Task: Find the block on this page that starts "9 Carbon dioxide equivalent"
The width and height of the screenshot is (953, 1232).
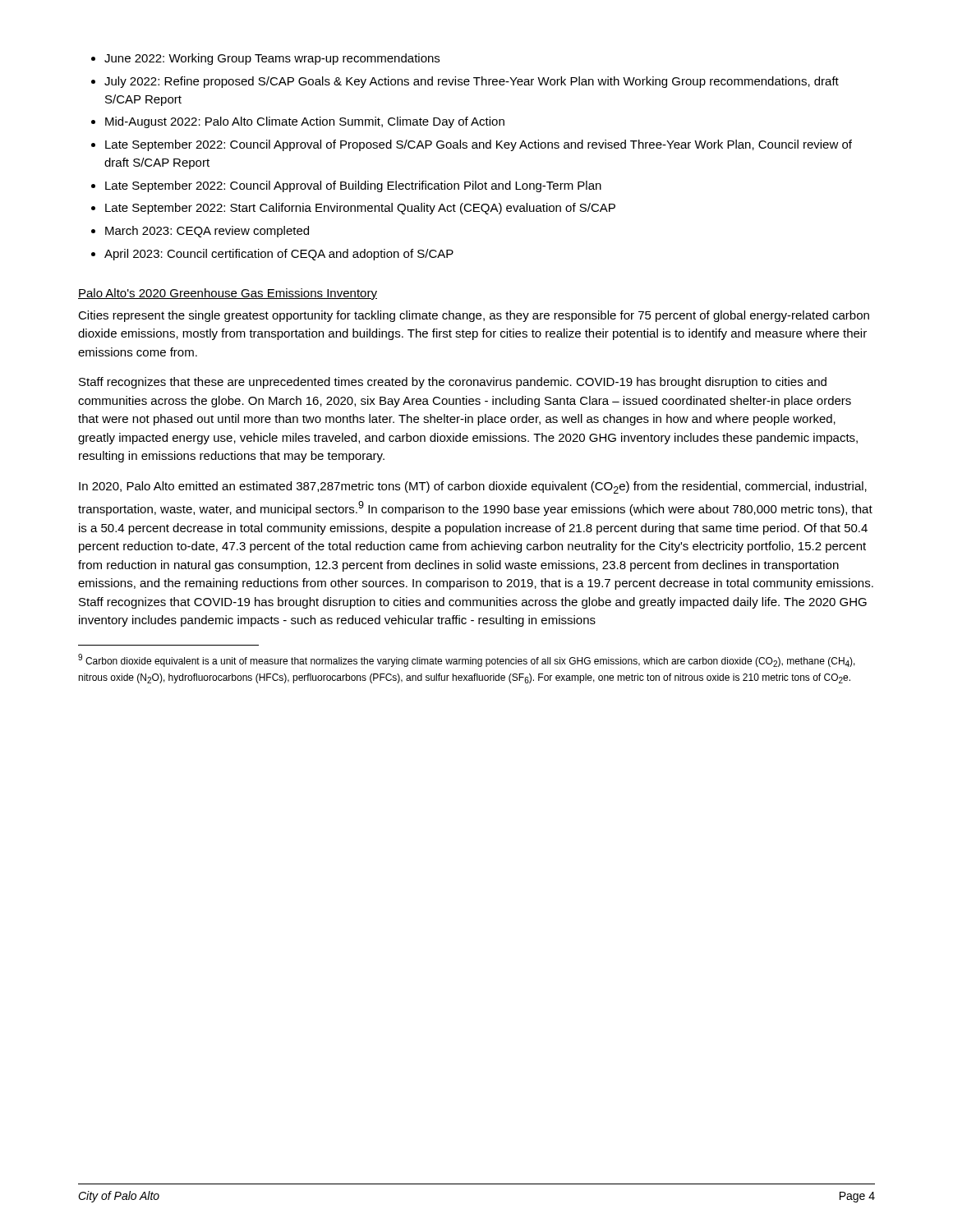Action: [467, 669]
